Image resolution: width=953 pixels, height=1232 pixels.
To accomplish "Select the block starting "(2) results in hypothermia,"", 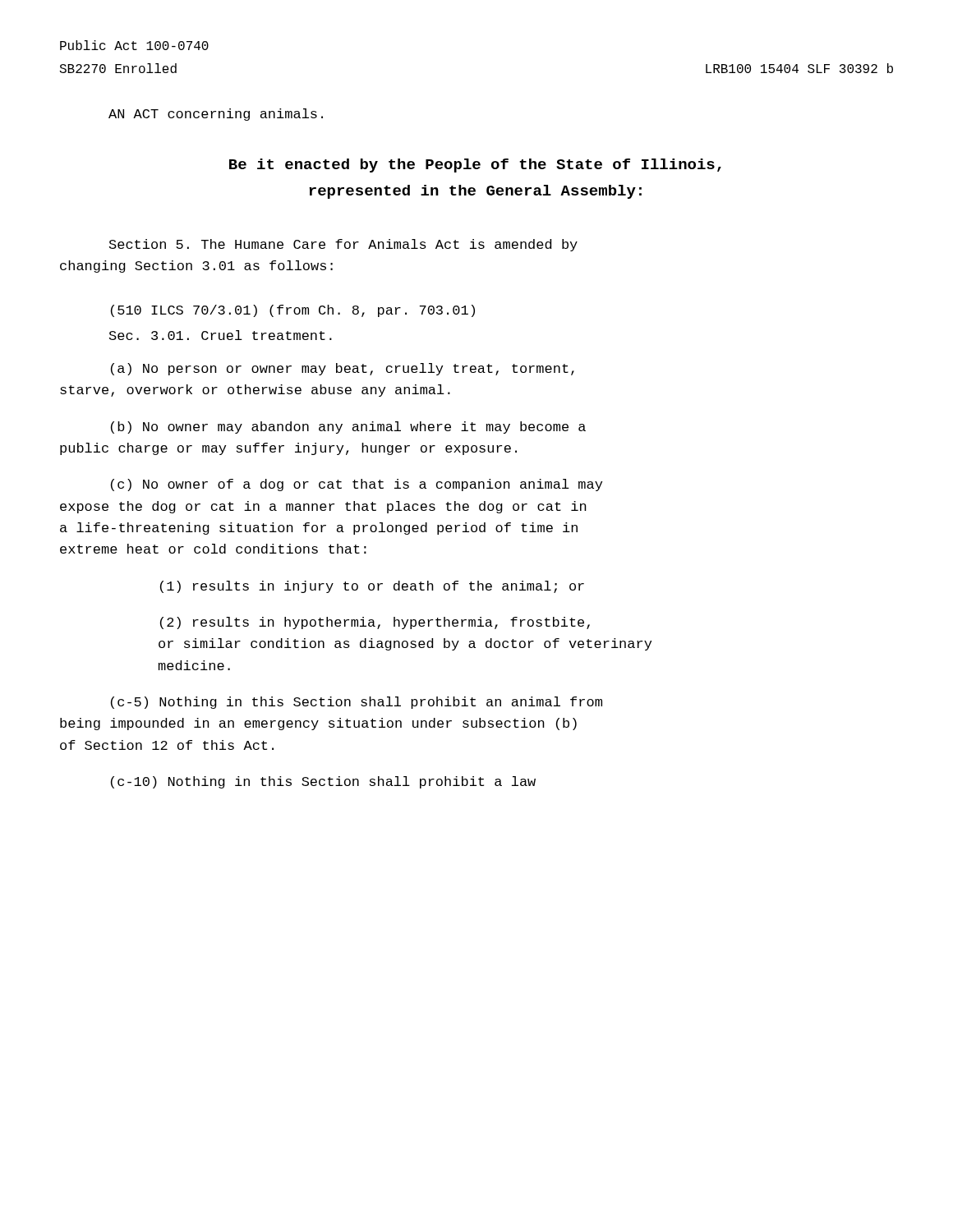I will 405,645.
